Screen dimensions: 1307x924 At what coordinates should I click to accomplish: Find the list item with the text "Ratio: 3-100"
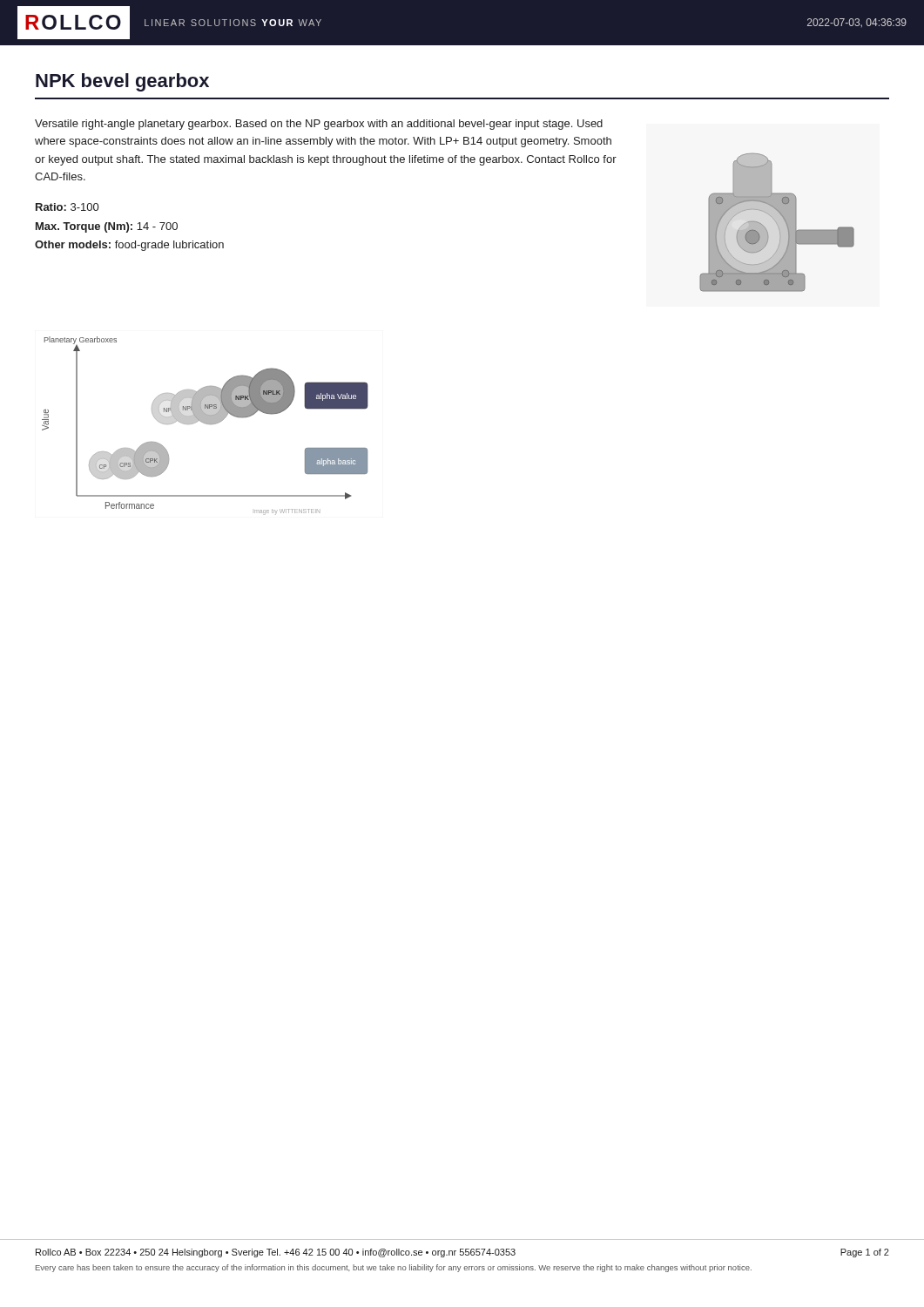(67, 207)
